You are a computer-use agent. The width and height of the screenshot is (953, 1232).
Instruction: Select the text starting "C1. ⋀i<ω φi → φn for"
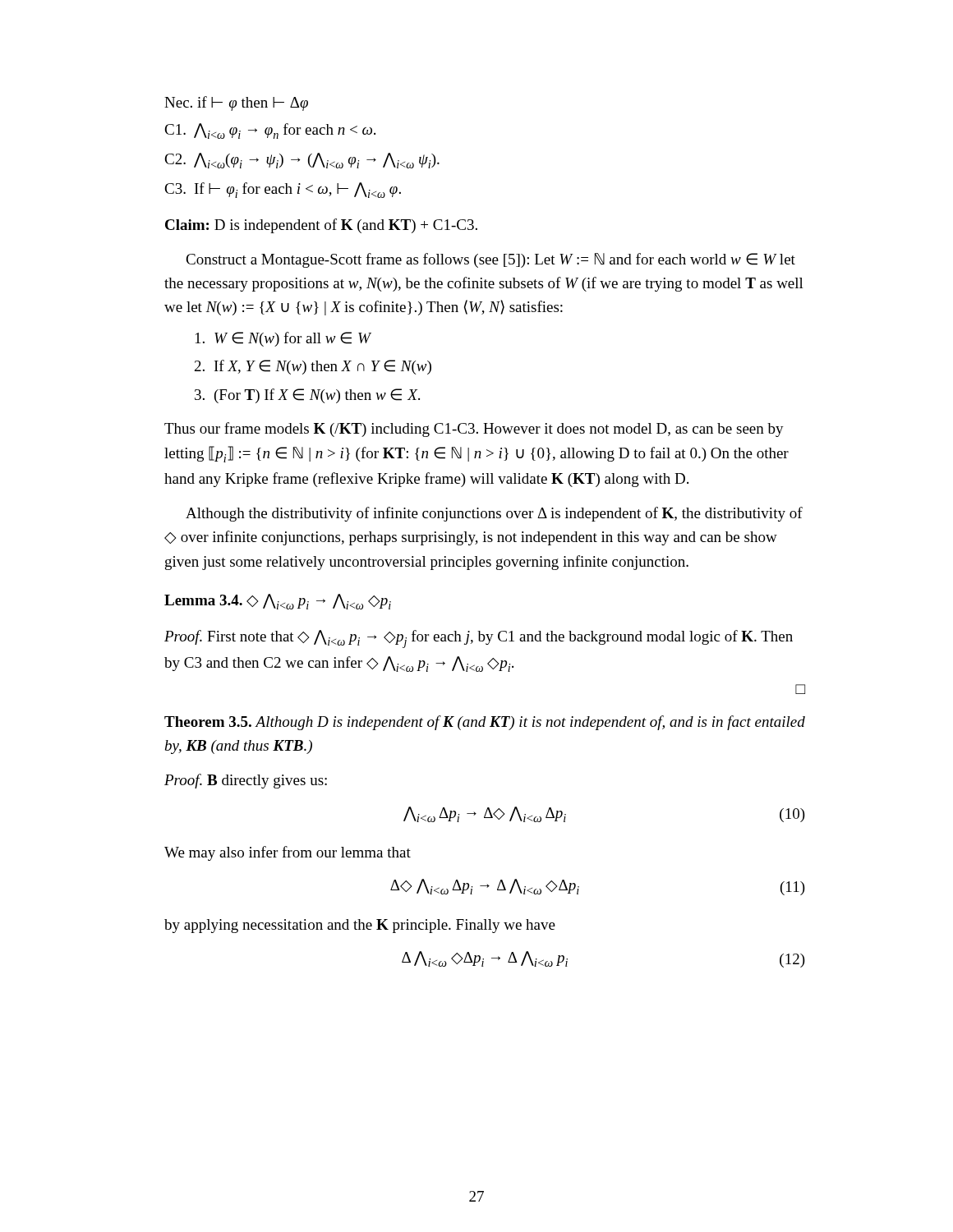tap(271, 131)
